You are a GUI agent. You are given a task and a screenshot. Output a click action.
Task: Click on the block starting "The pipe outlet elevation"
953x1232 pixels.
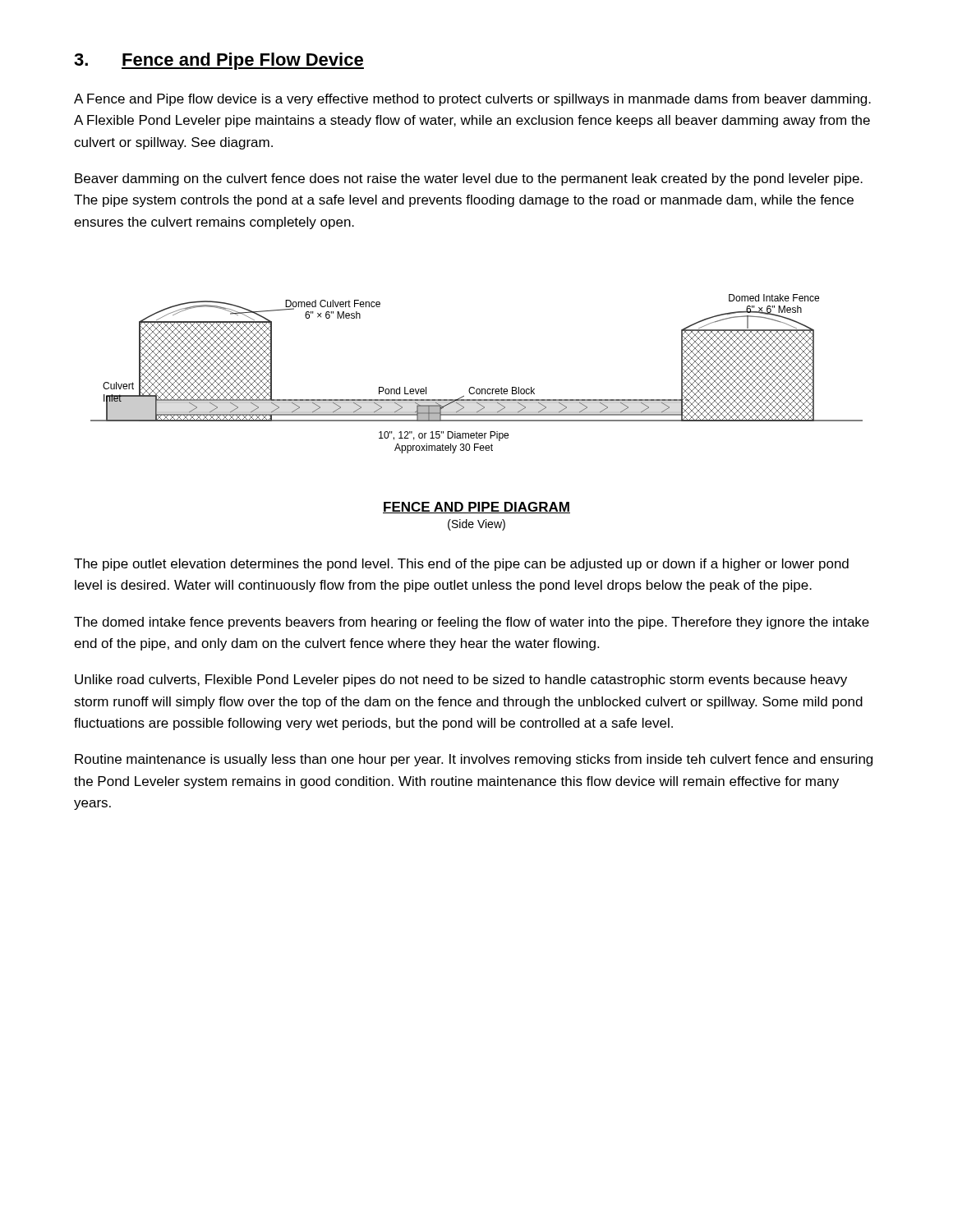(462, 575)
